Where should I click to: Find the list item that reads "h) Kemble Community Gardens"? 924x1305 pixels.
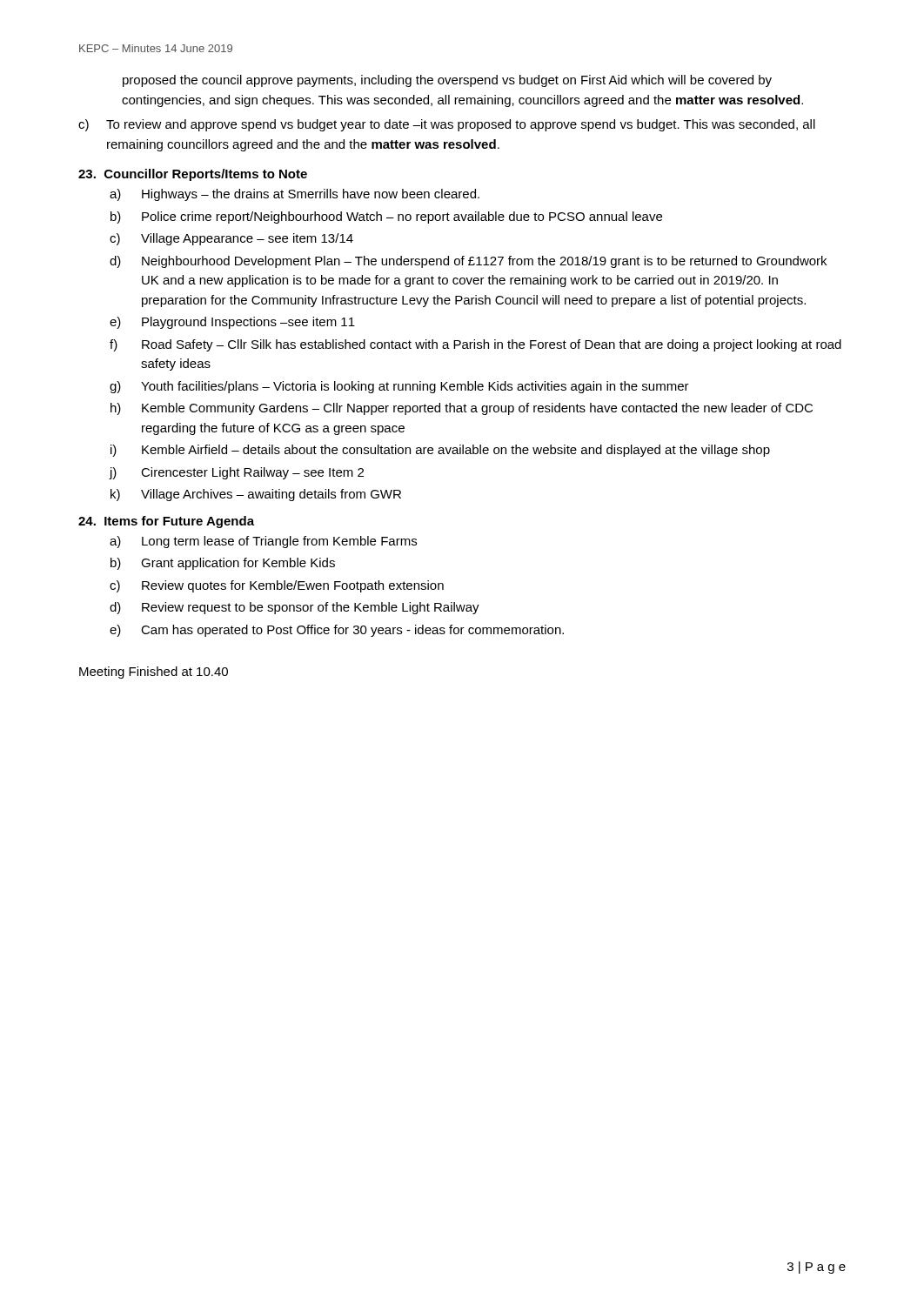478,418
